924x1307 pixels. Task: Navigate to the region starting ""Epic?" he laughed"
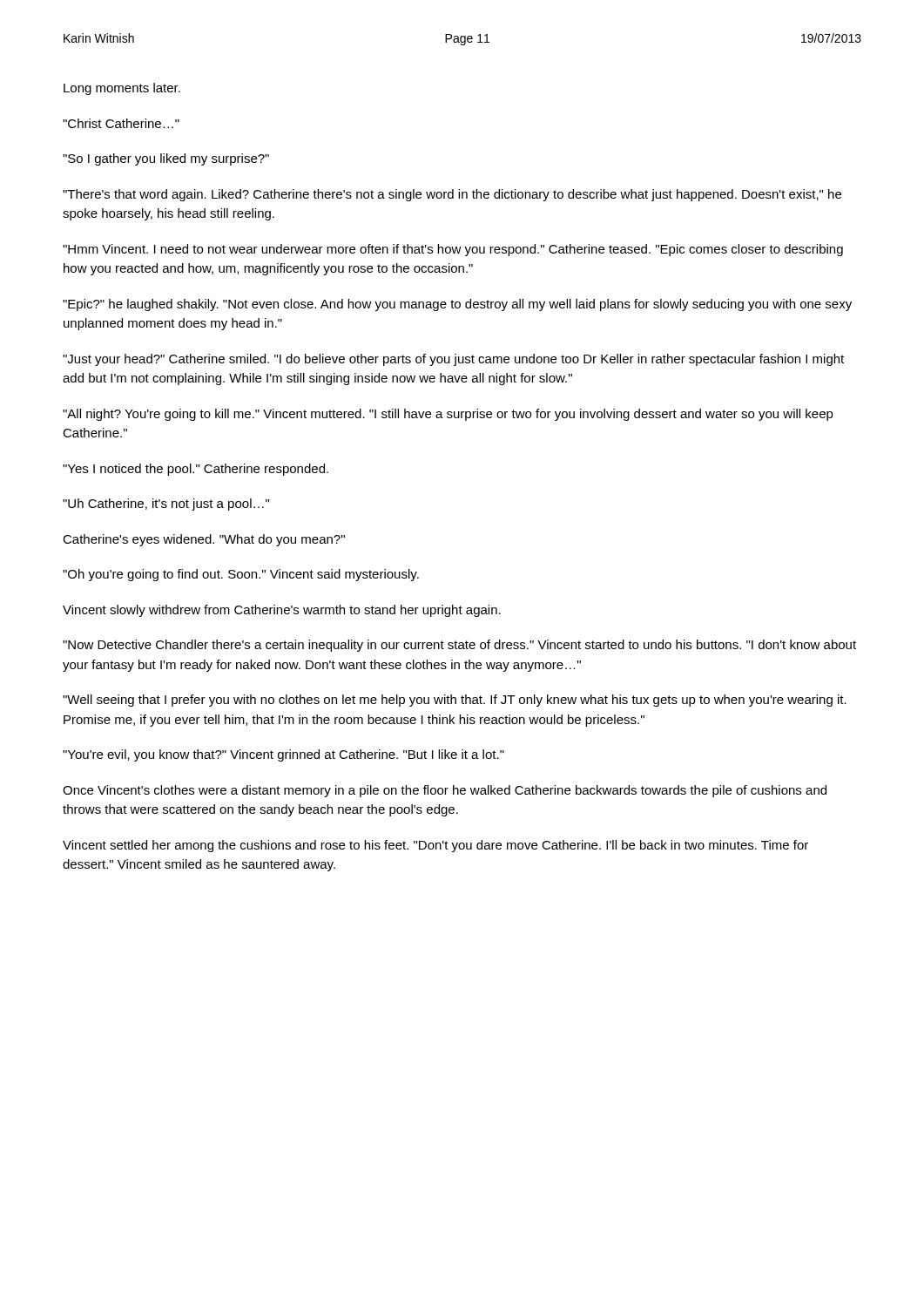(x=462, y=314)
